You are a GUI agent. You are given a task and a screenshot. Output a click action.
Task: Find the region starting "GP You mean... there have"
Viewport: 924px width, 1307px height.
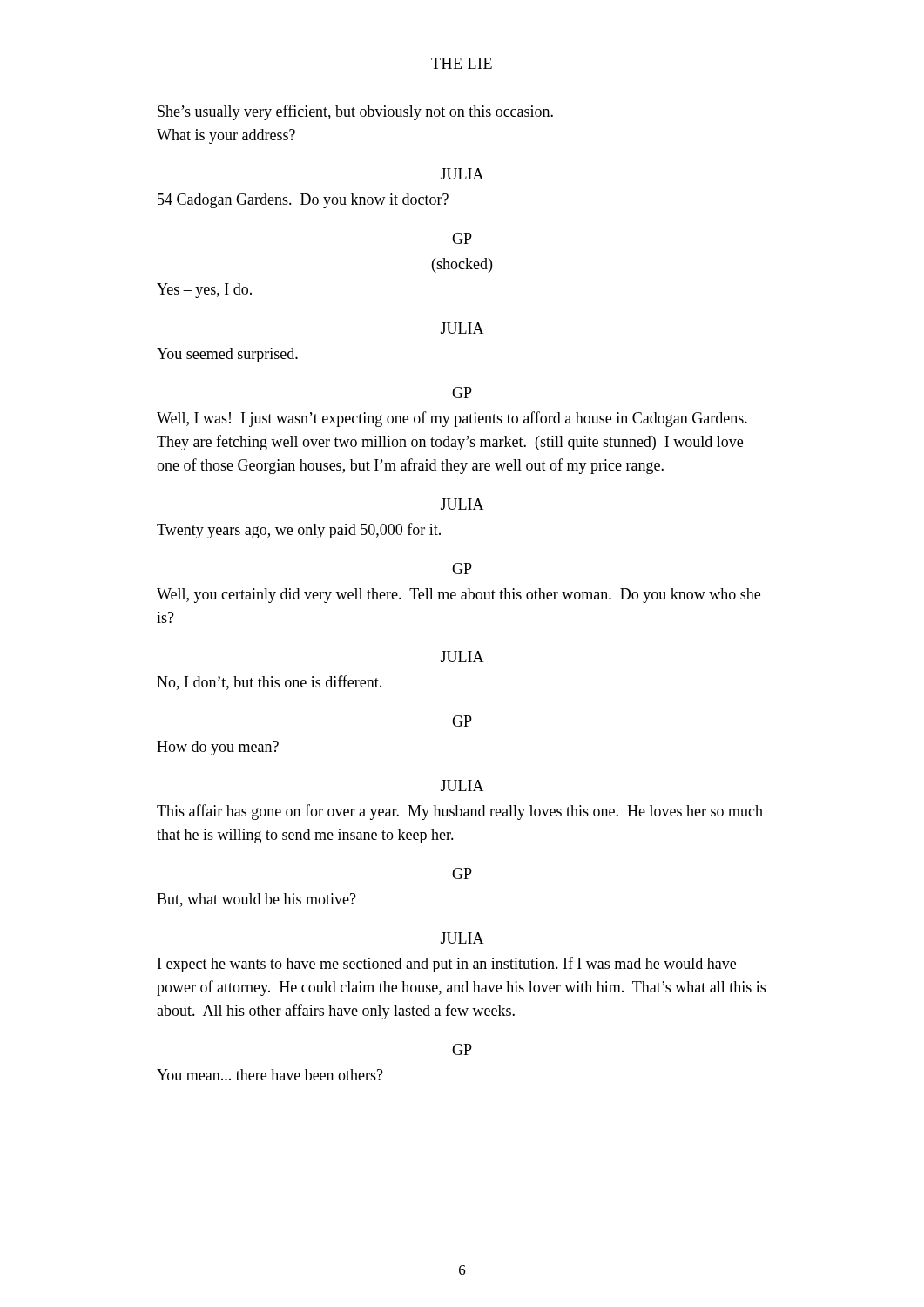coord(462,1063)
